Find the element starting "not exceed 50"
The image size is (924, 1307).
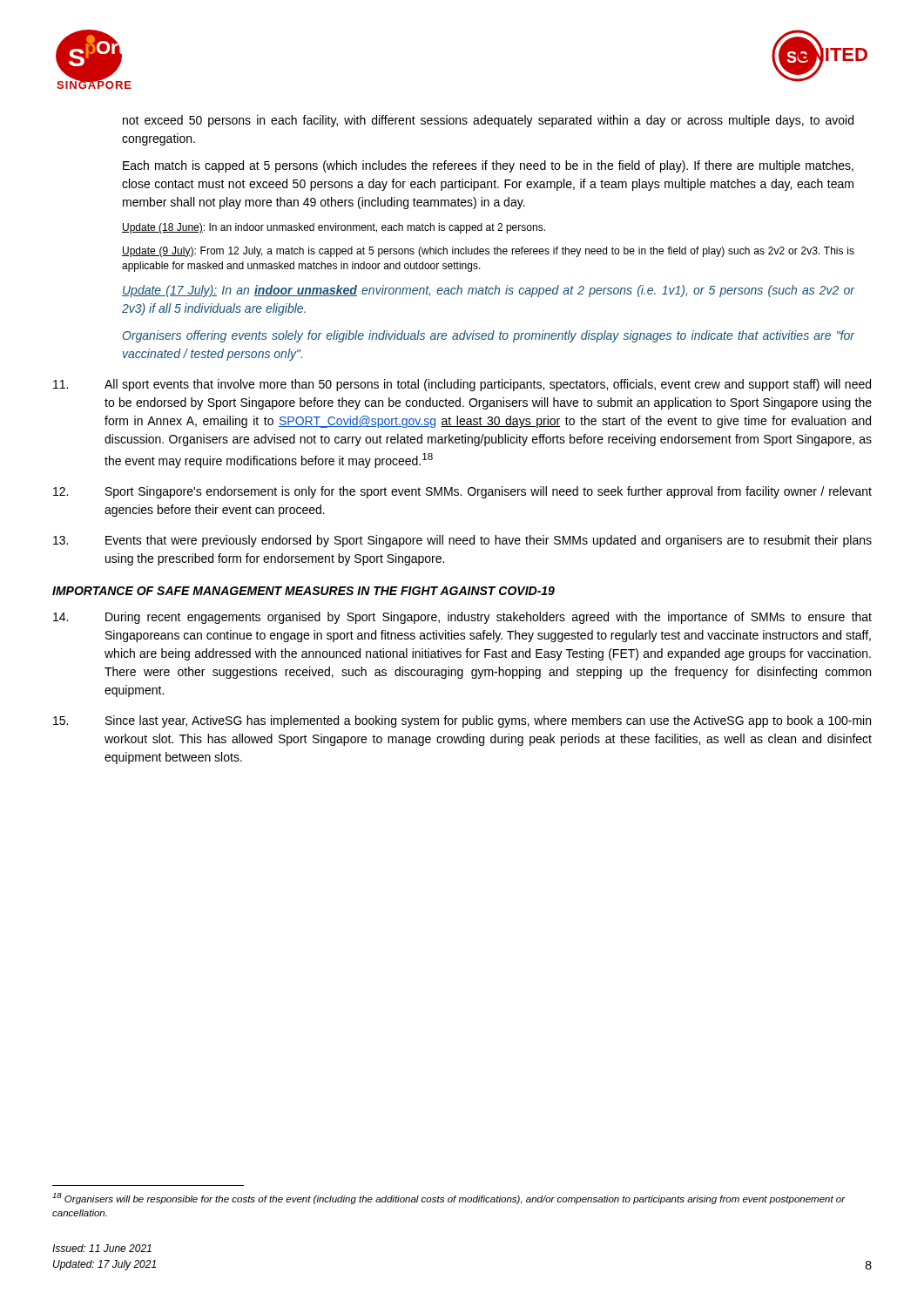(x=488, y=238)
